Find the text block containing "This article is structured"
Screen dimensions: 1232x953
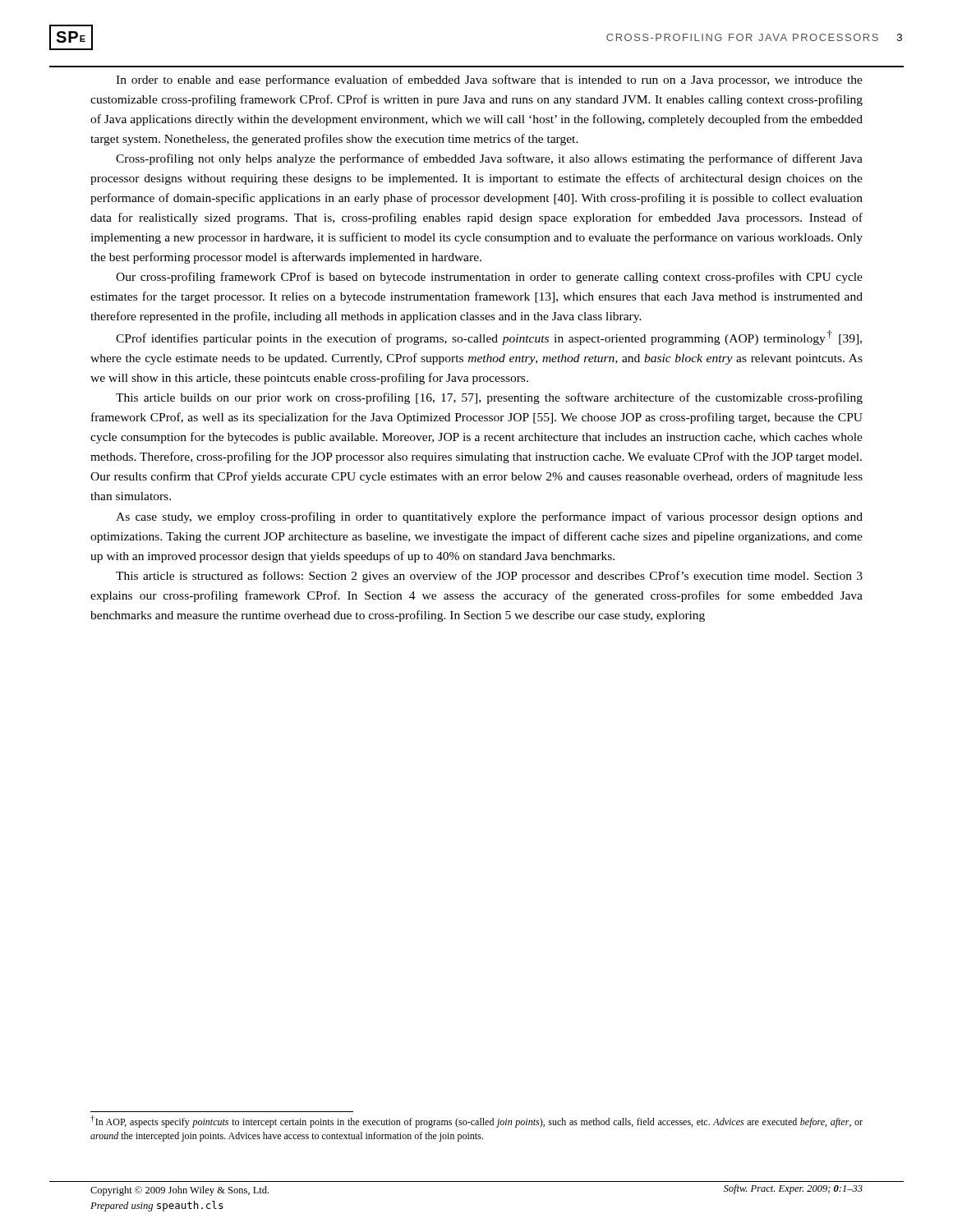[476, 595]
